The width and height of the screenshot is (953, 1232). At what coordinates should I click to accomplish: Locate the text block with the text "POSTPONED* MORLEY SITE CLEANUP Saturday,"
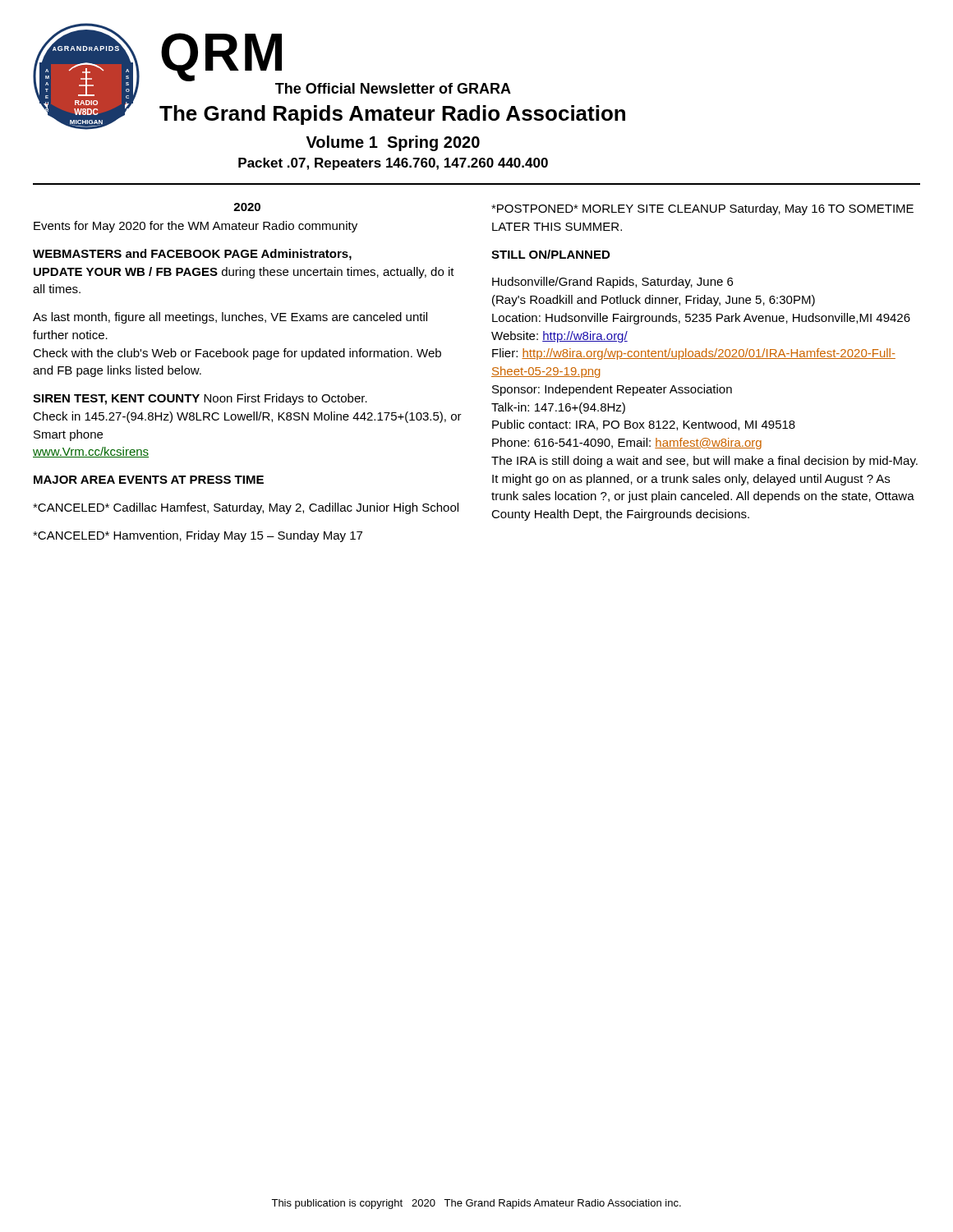tap(706, 217)
